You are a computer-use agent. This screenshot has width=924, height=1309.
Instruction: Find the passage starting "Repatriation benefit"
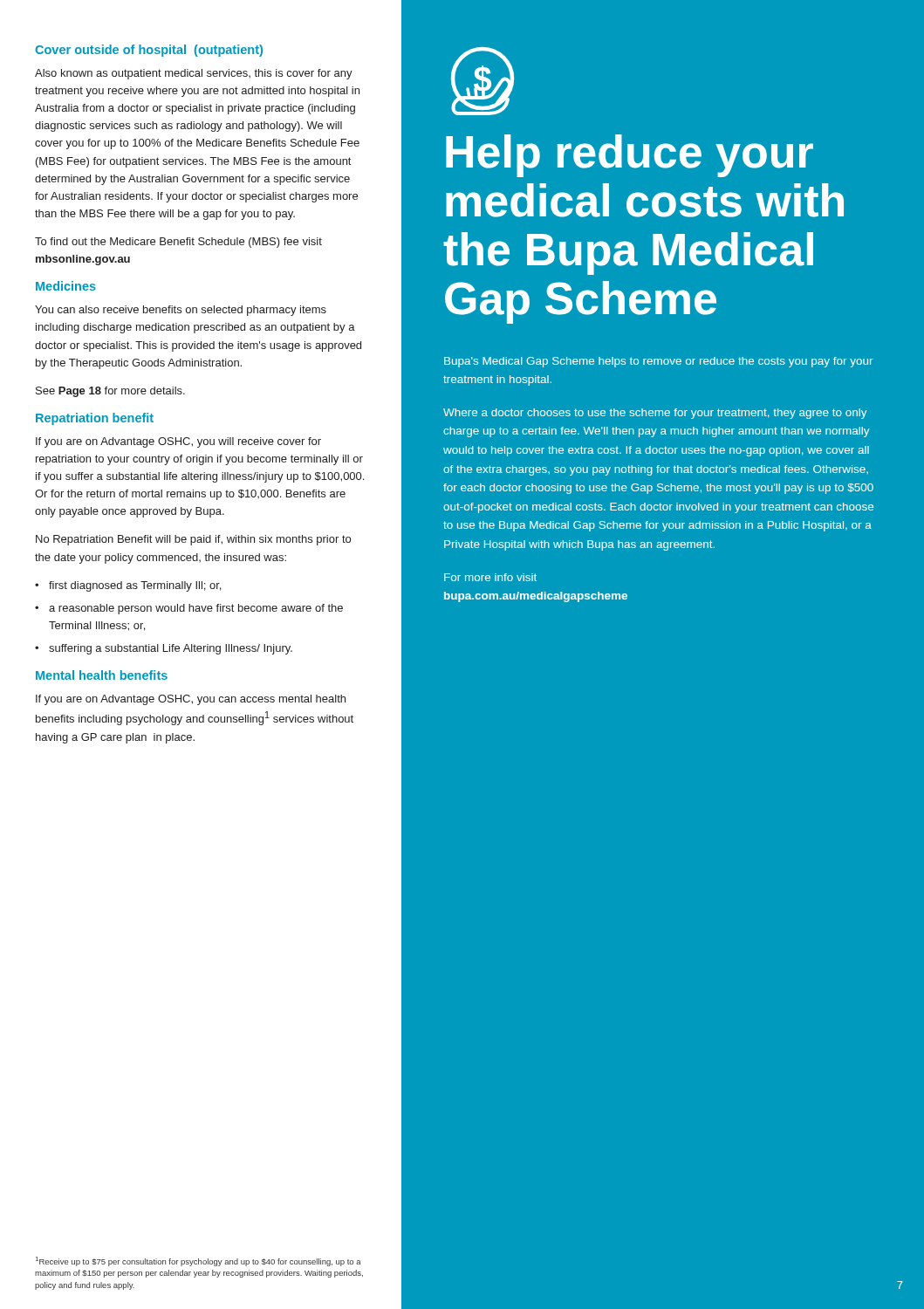tap(94, 418)
